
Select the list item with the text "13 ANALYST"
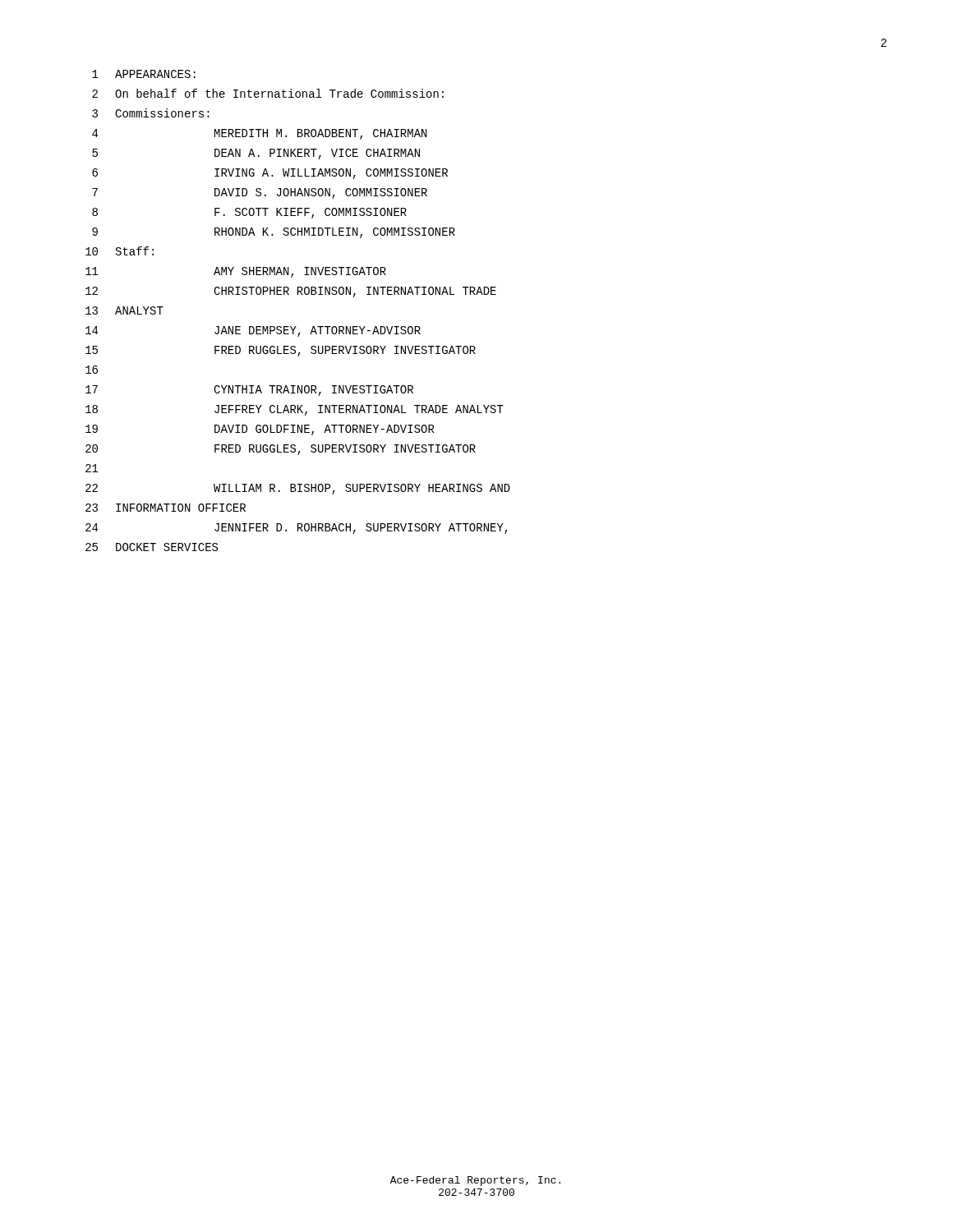point(115,312)
